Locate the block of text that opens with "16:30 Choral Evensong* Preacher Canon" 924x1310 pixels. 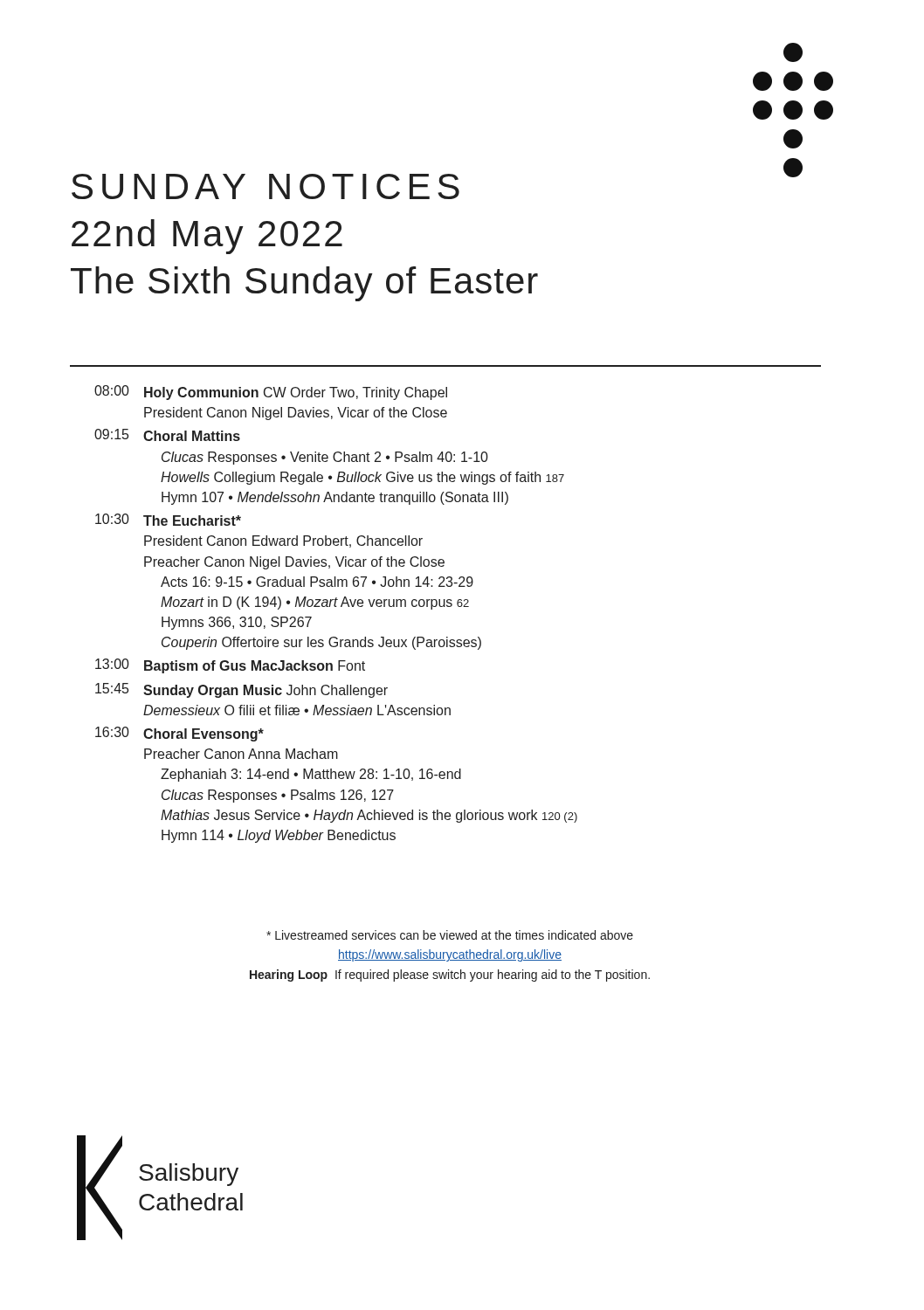tap(450, 785)
